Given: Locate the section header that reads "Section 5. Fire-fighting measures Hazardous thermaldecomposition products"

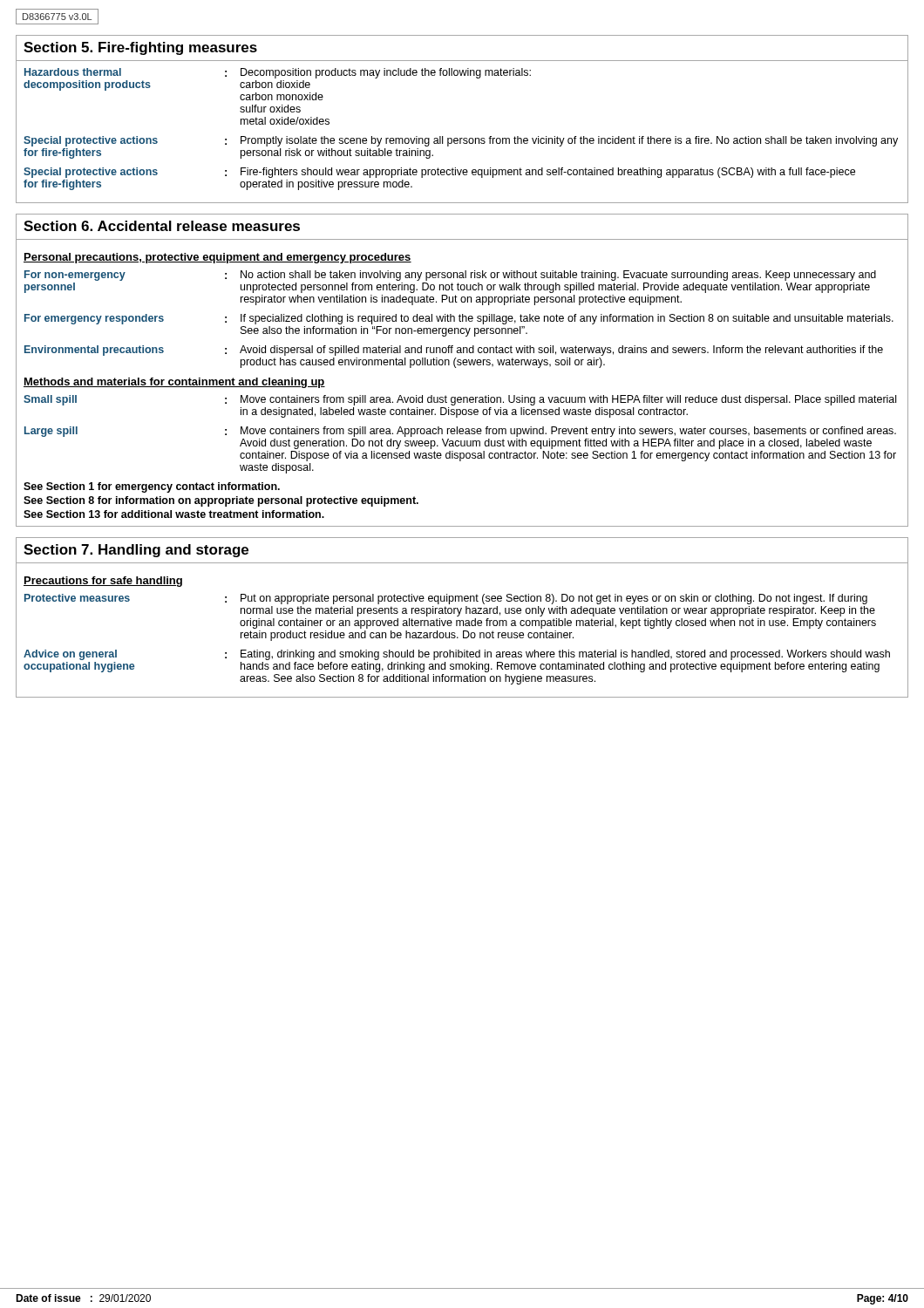Looking at the screenshot, I should coord(462,119).
